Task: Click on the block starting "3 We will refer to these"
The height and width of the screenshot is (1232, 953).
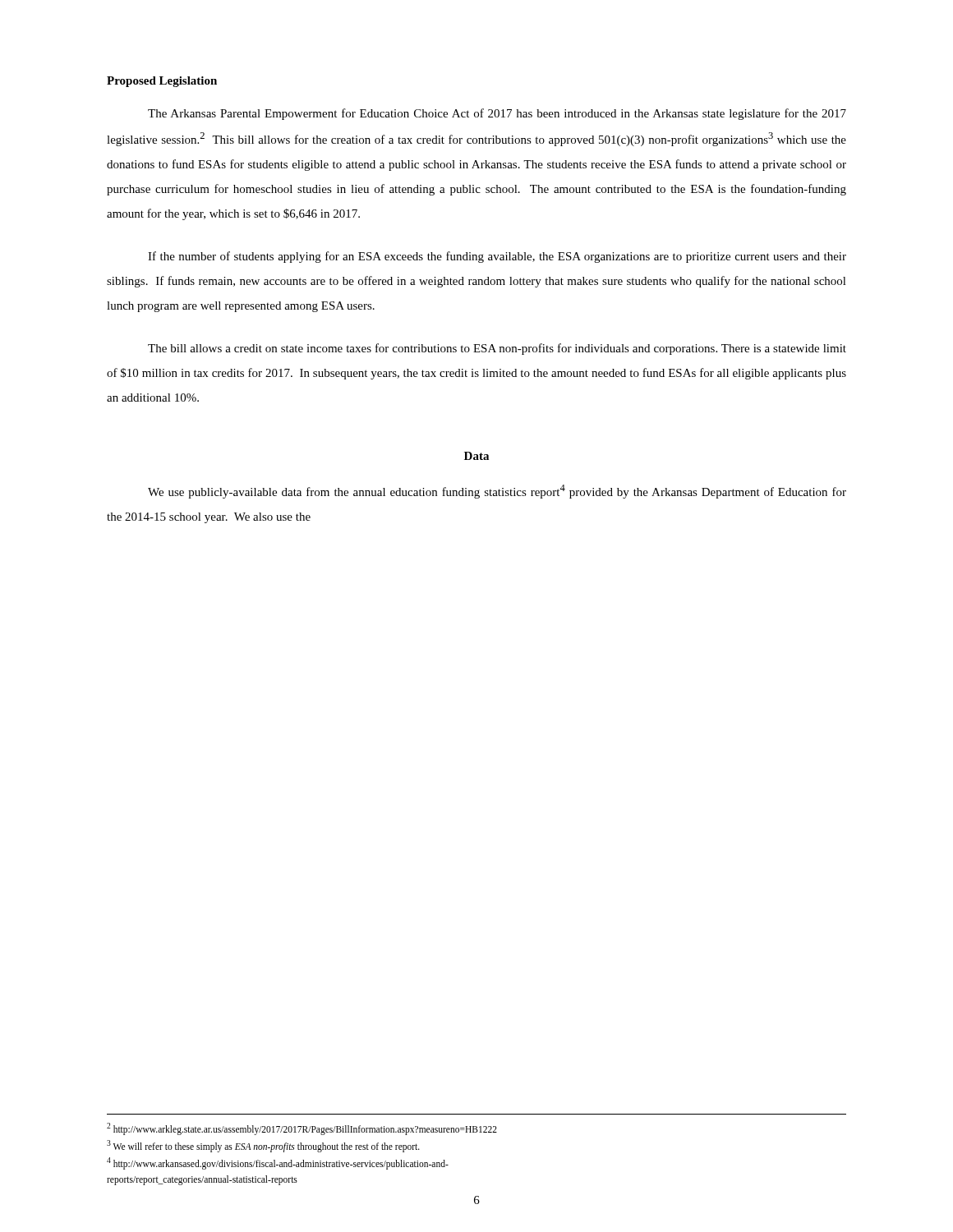Action: coord(263,1145)
